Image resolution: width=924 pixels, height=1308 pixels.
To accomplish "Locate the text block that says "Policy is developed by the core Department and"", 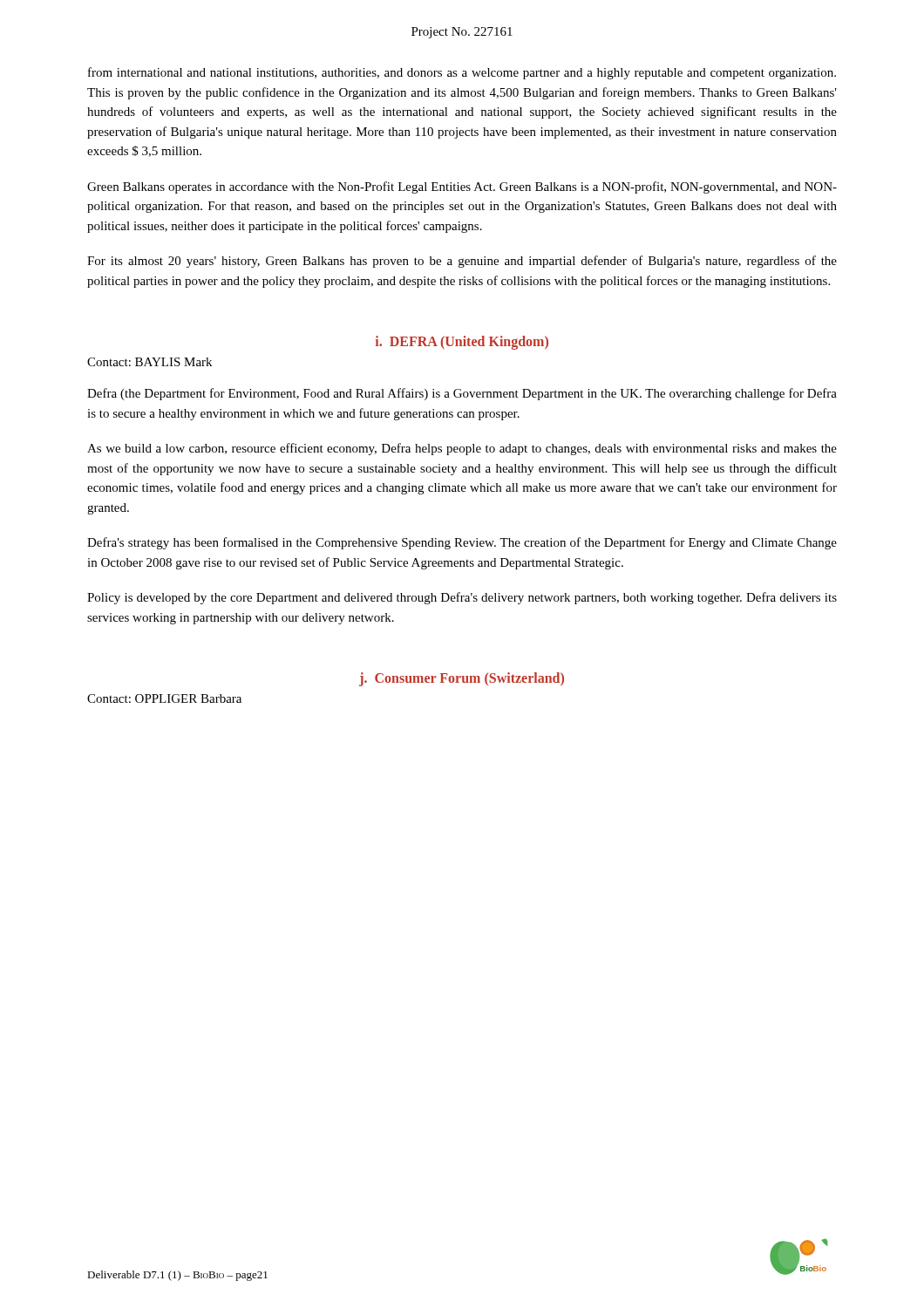I will point(462,607).
